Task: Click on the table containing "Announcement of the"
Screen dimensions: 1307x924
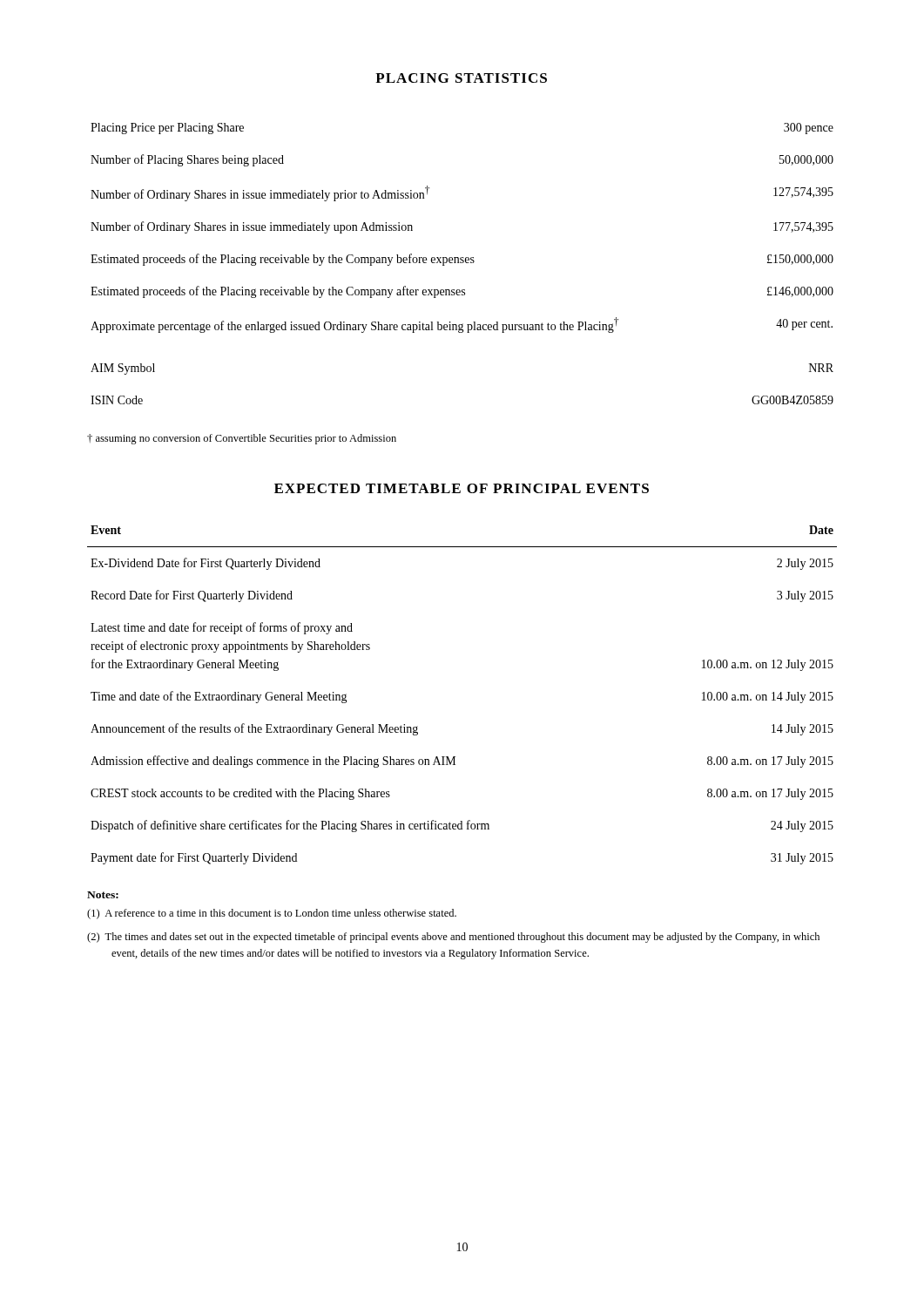Action: (462, 697)
